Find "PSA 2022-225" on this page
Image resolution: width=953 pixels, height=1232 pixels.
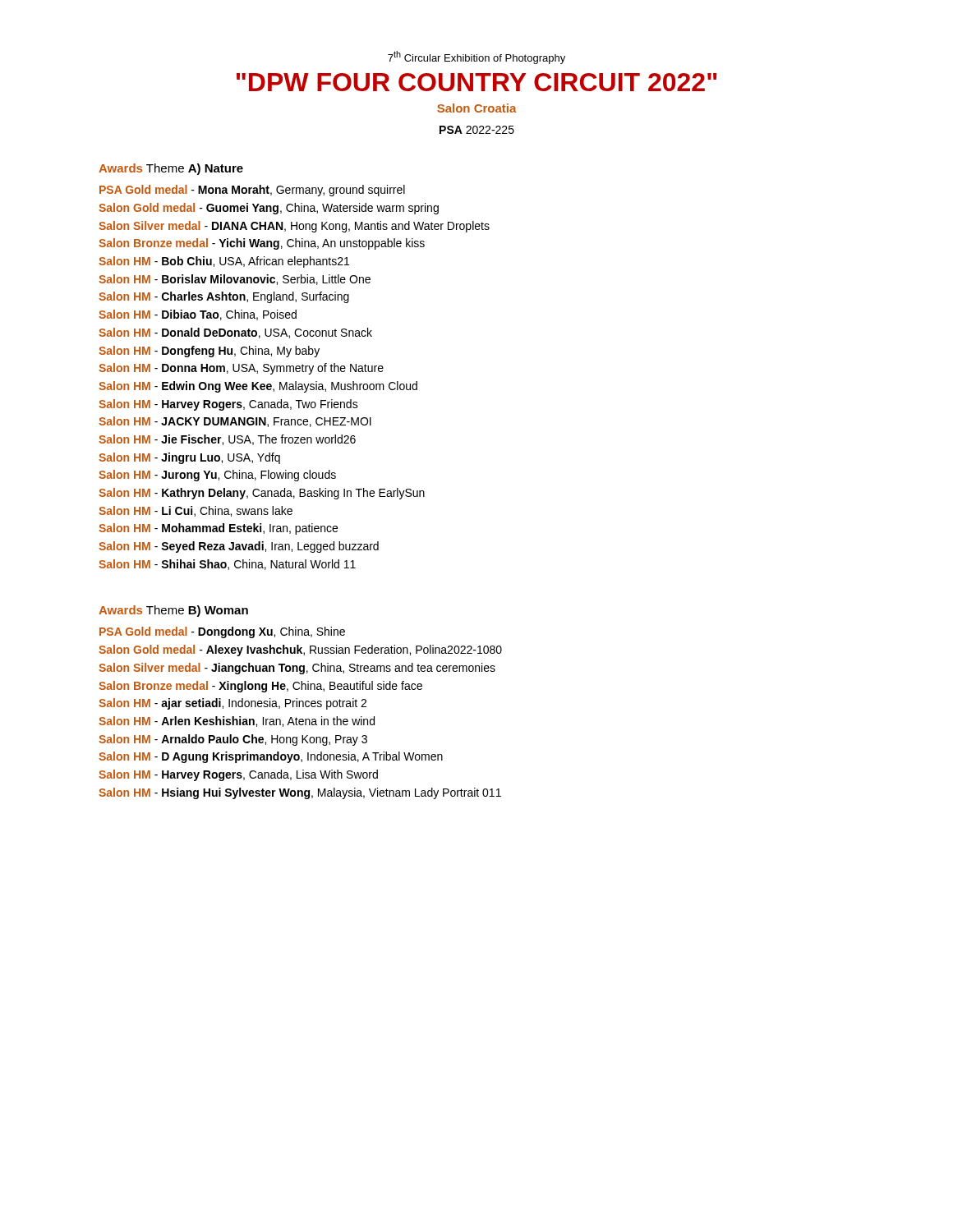point(476,130)
